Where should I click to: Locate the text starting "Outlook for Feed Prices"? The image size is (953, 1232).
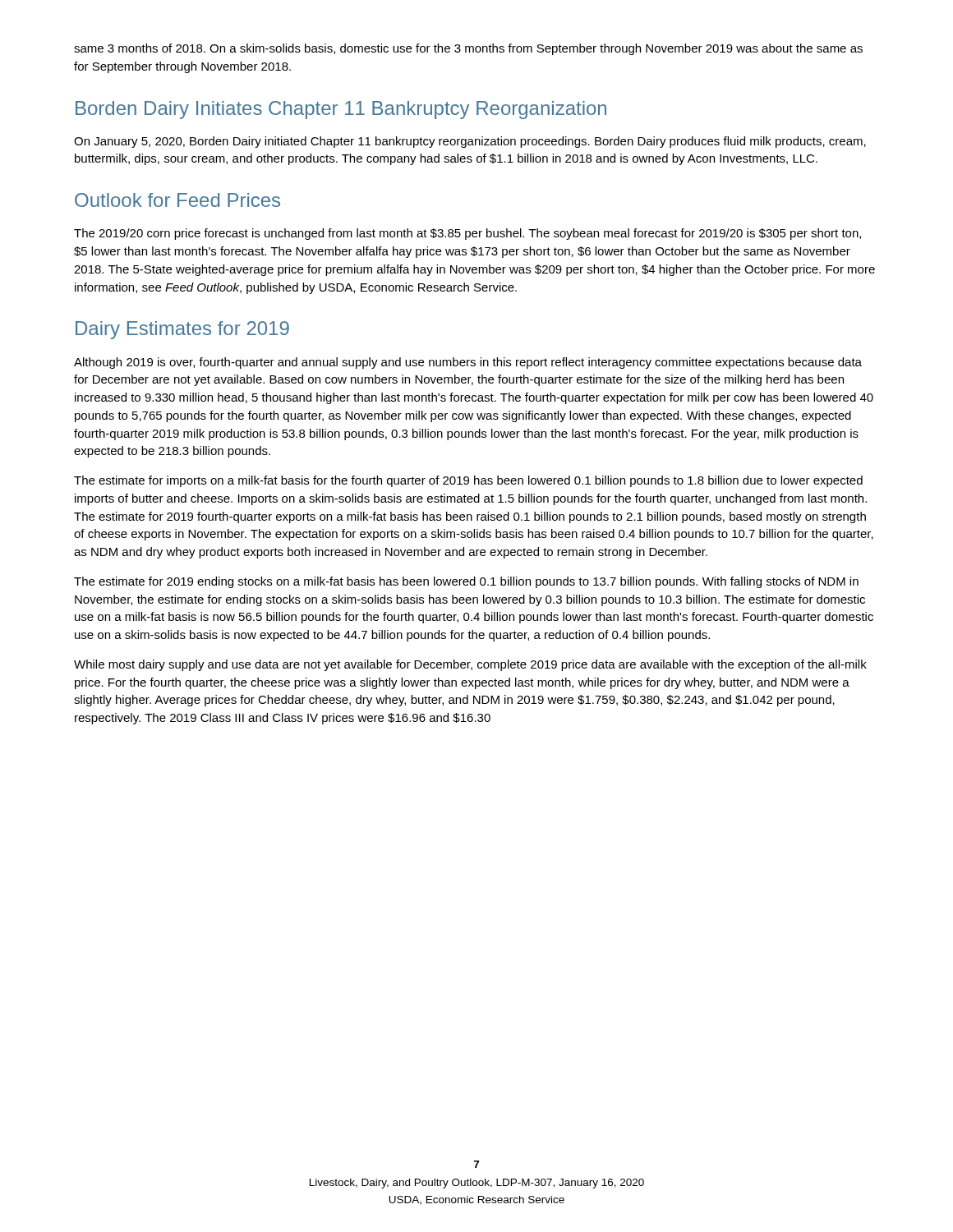pyautogui.click(x=177, y=200)
